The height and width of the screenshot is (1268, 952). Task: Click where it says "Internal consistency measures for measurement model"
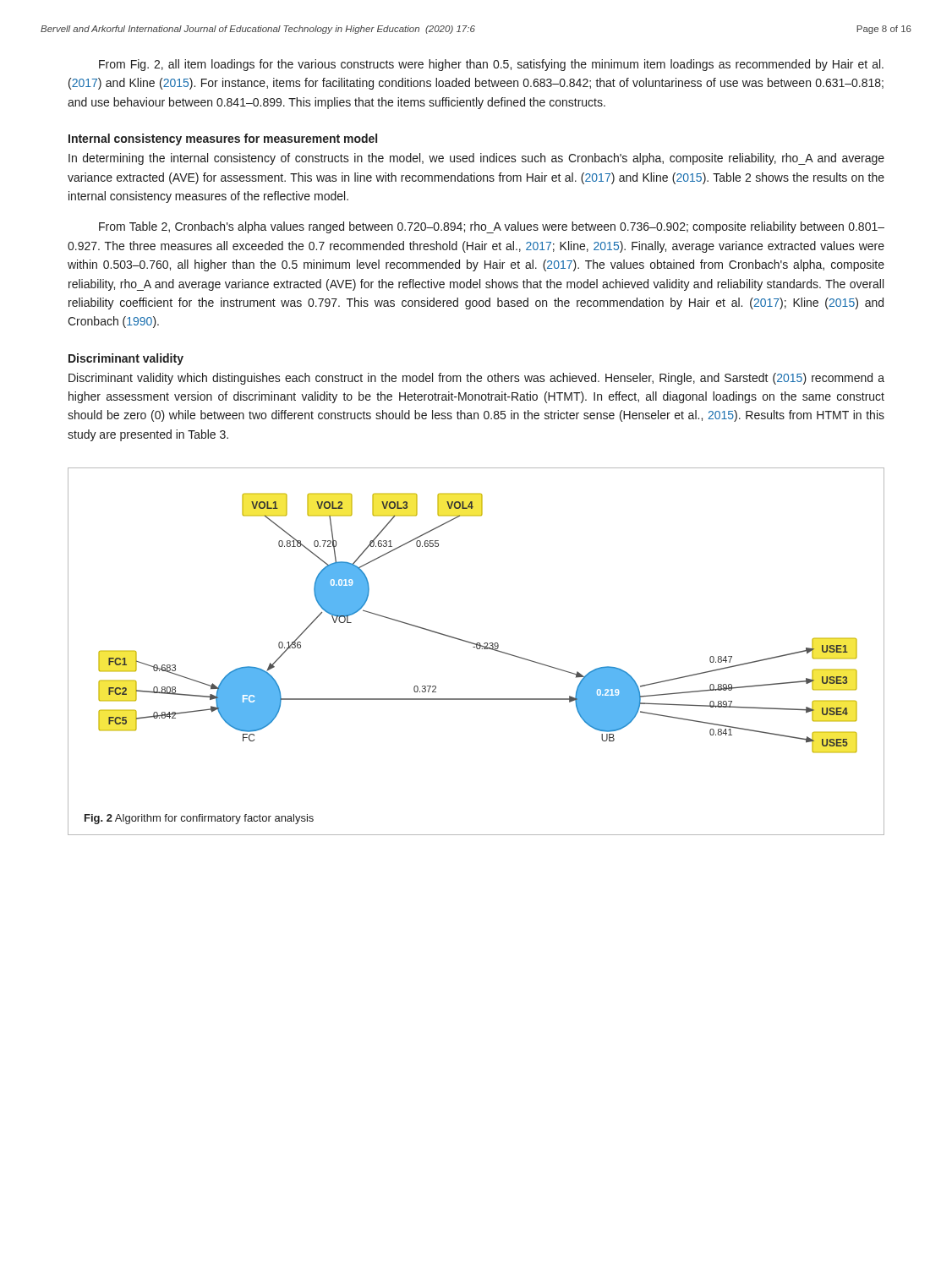click(223, 139)
